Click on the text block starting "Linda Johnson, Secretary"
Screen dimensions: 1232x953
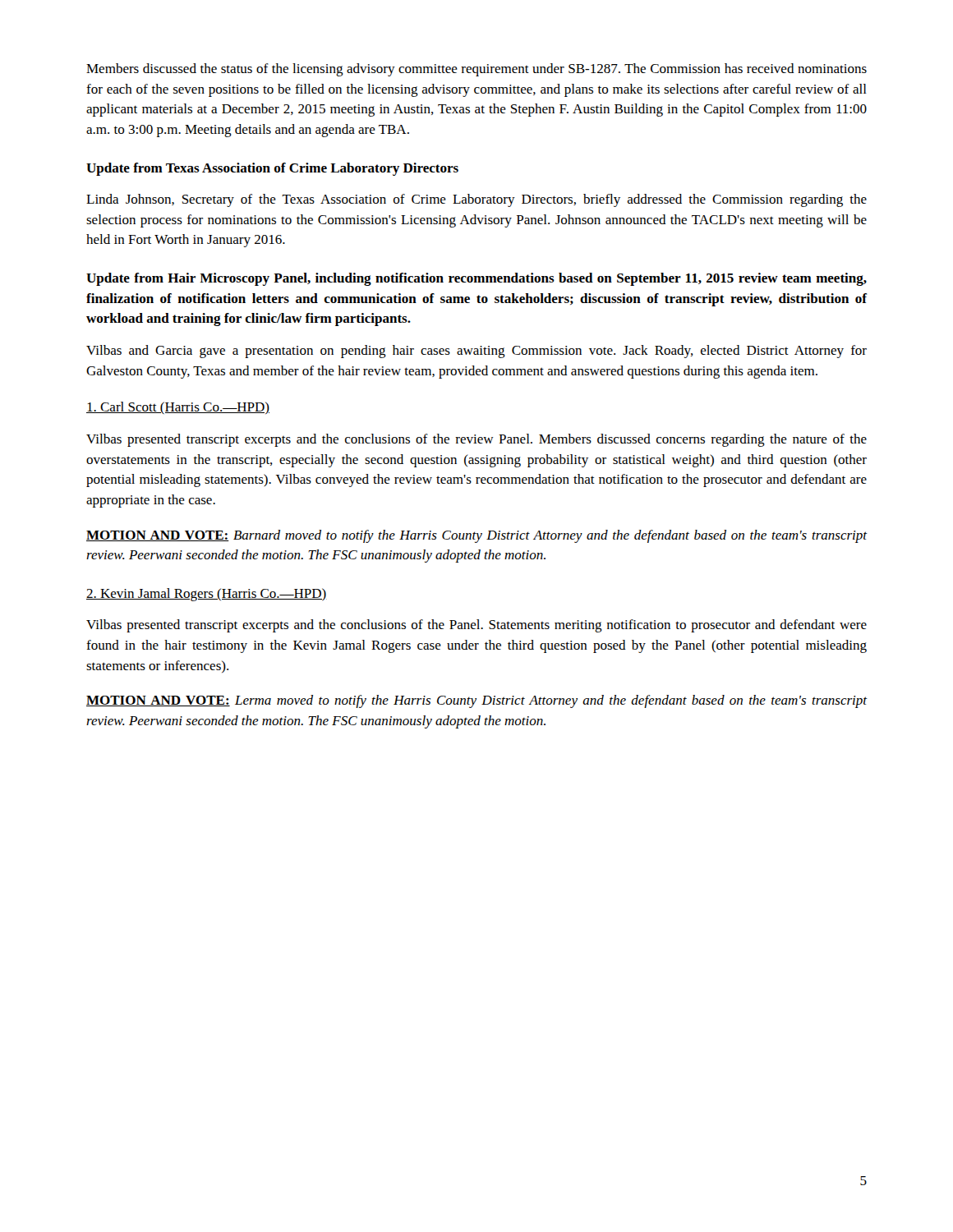click(476, 220)
